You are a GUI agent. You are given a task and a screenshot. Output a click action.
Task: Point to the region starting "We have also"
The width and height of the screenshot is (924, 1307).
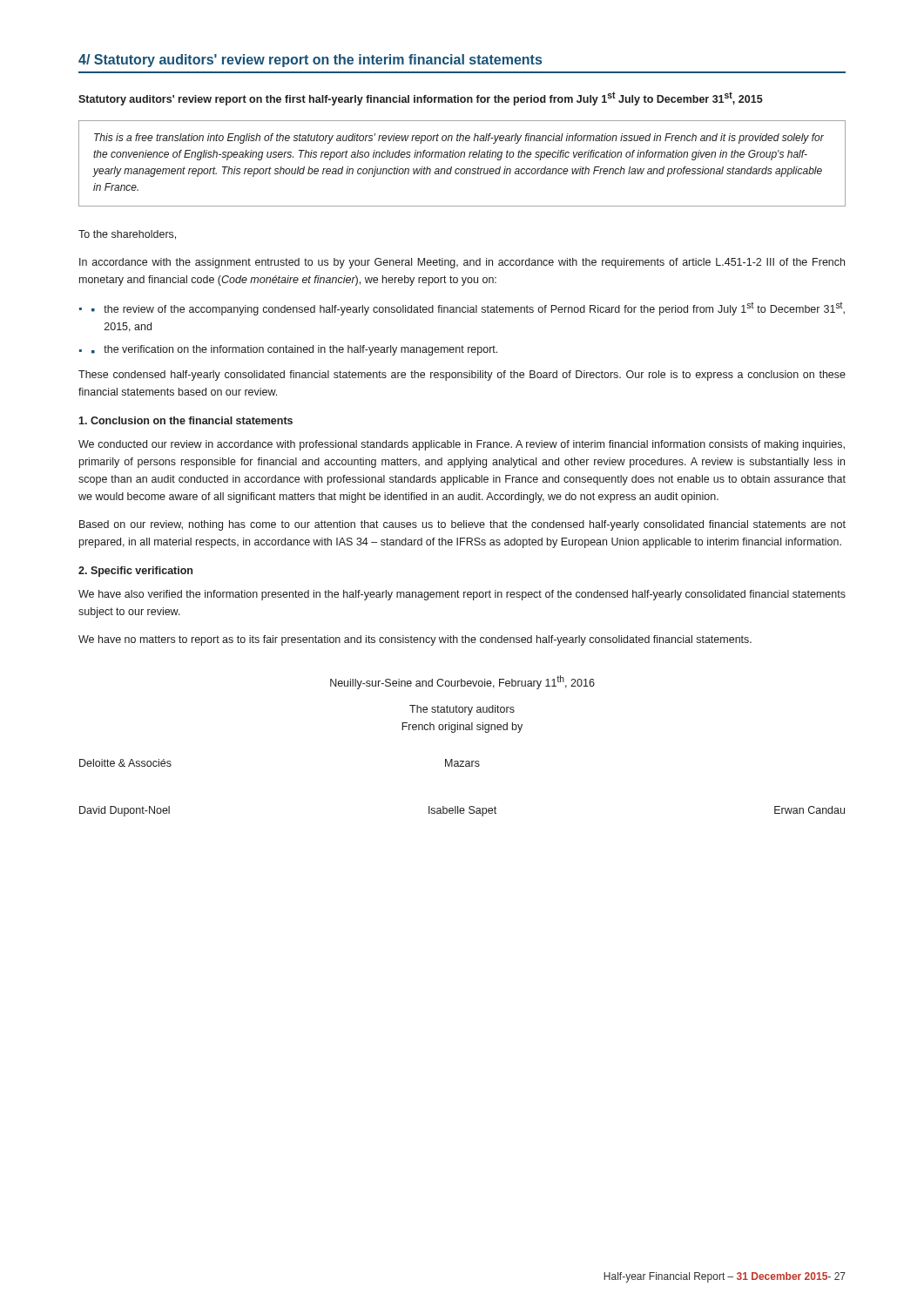pyautogui.click(x=462, y=603)
